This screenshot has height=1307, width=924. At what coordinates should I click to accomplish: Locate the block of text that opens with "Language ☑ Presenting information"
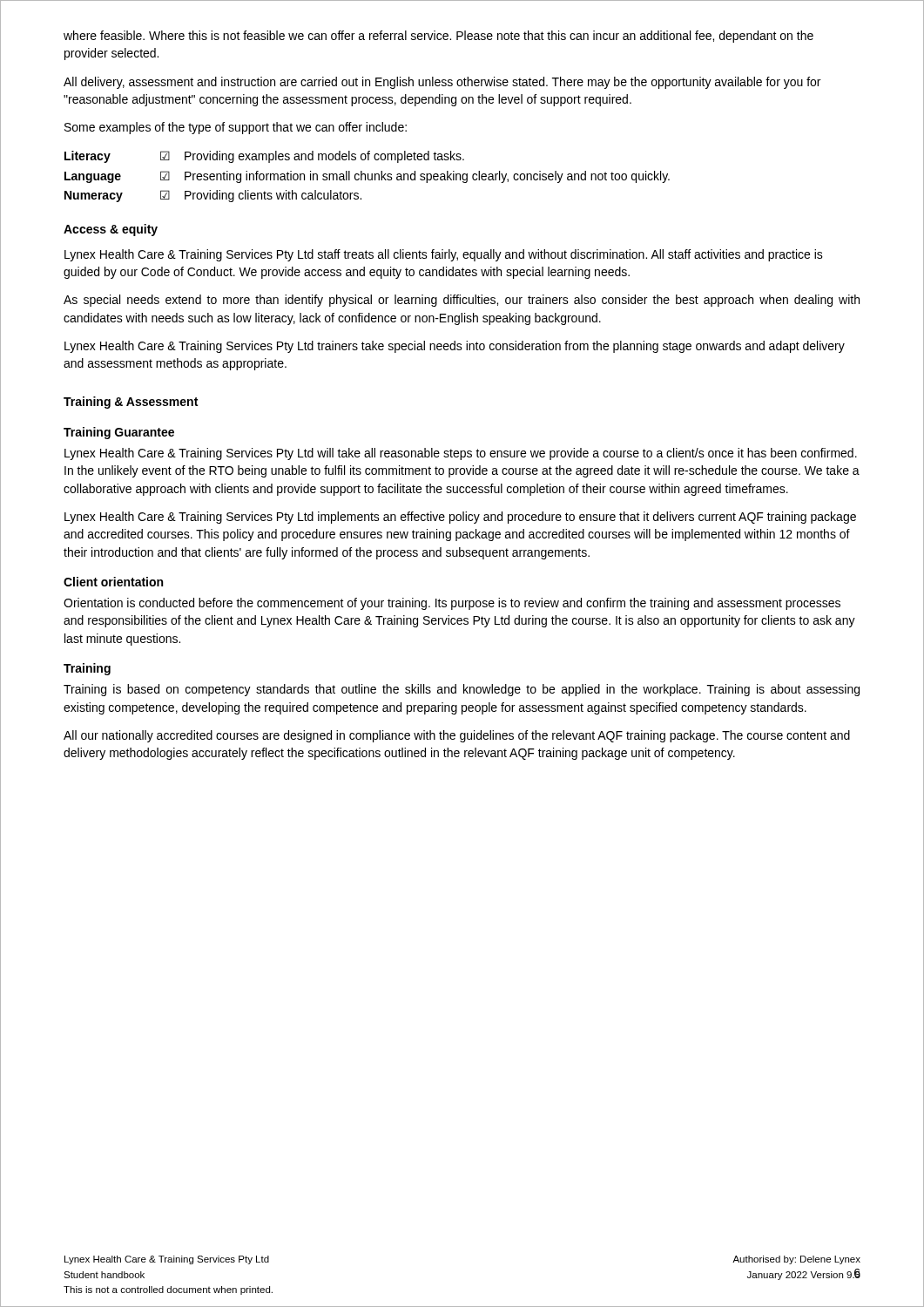pyautogui.click(x=462, y=176)
